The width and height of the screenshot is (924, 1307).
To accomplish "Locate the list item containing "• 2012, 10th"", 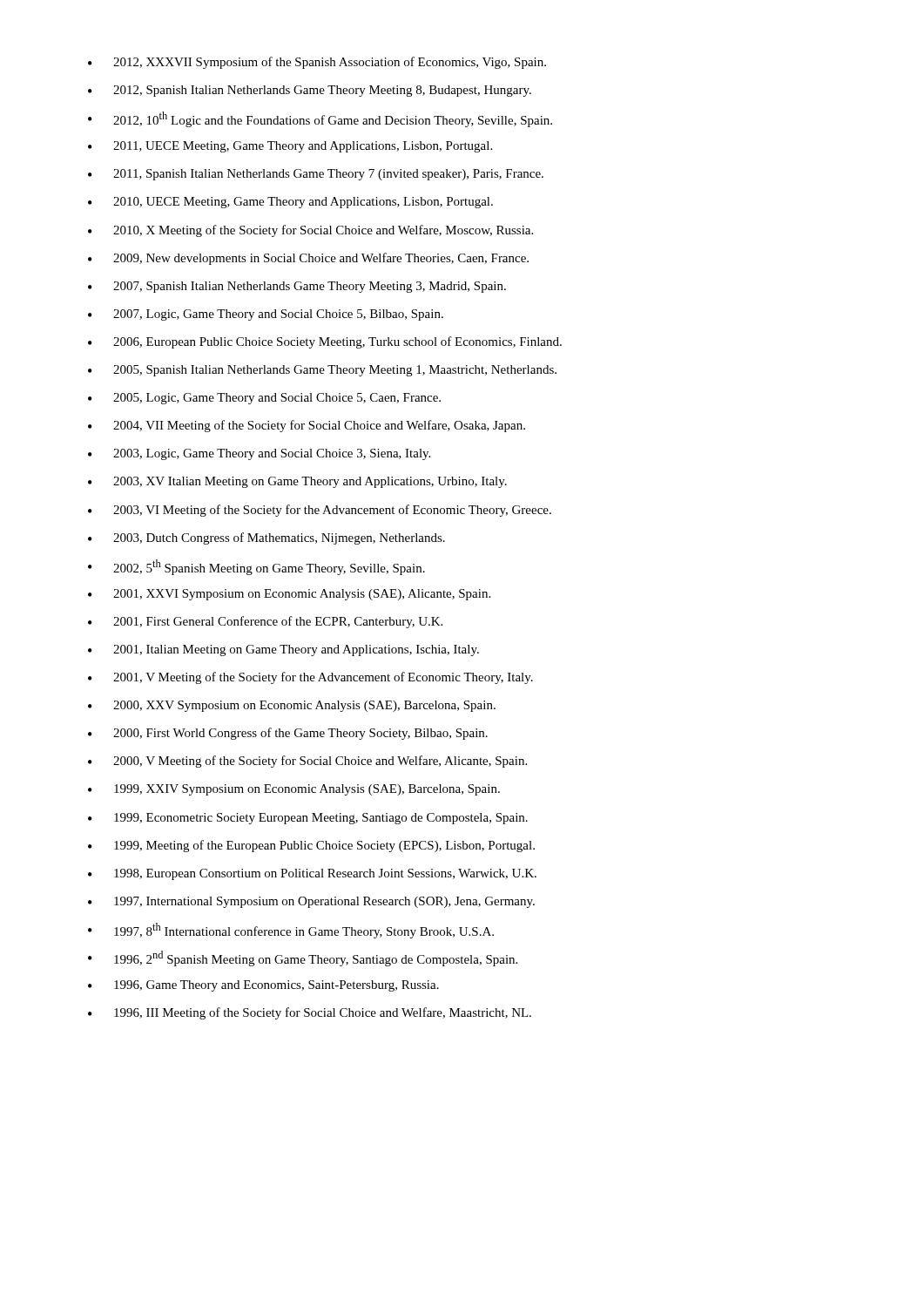I will [462, 120].
